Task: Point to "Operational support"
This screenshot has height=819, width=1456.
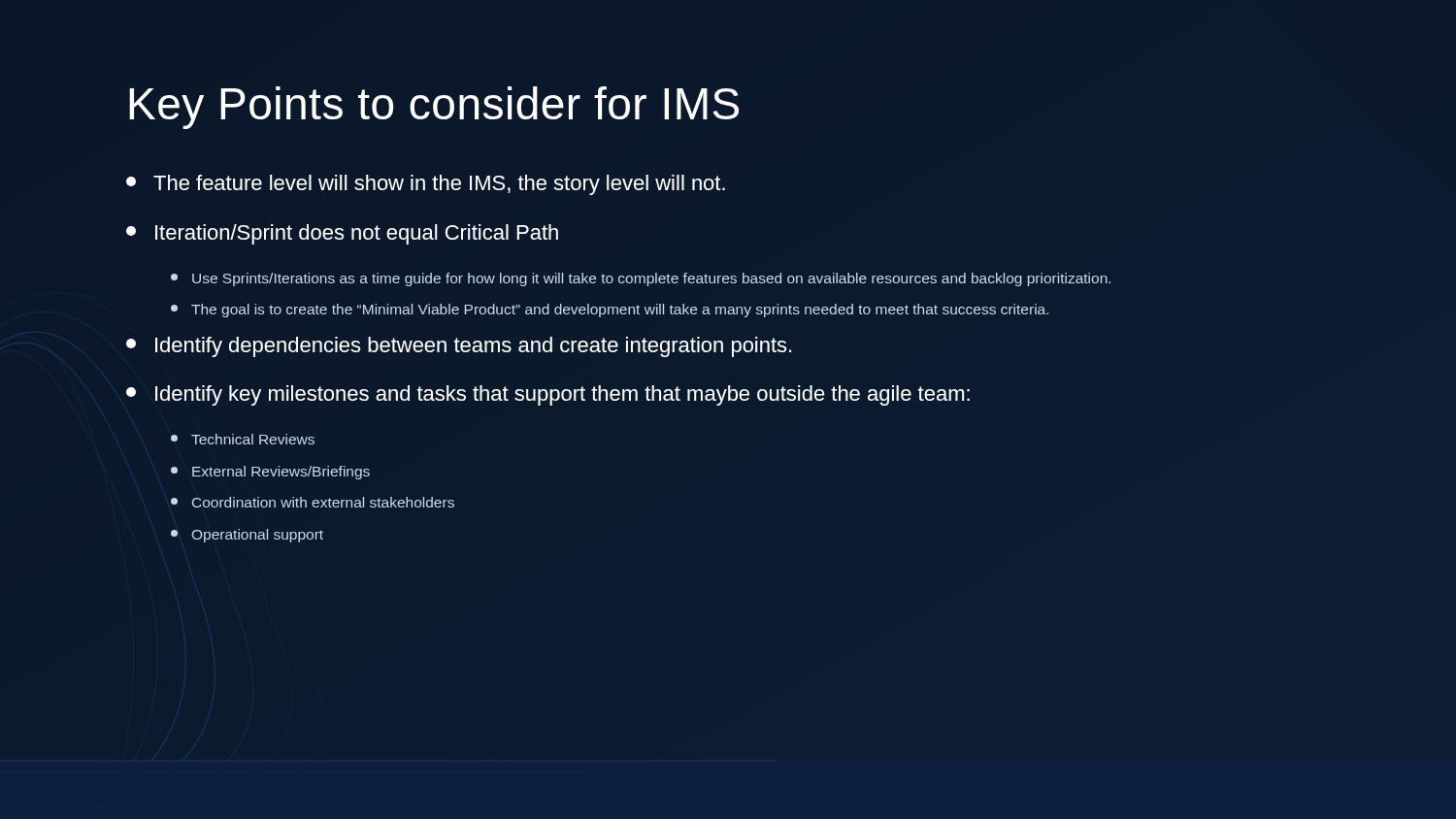Action: click(x=247, y=536)
